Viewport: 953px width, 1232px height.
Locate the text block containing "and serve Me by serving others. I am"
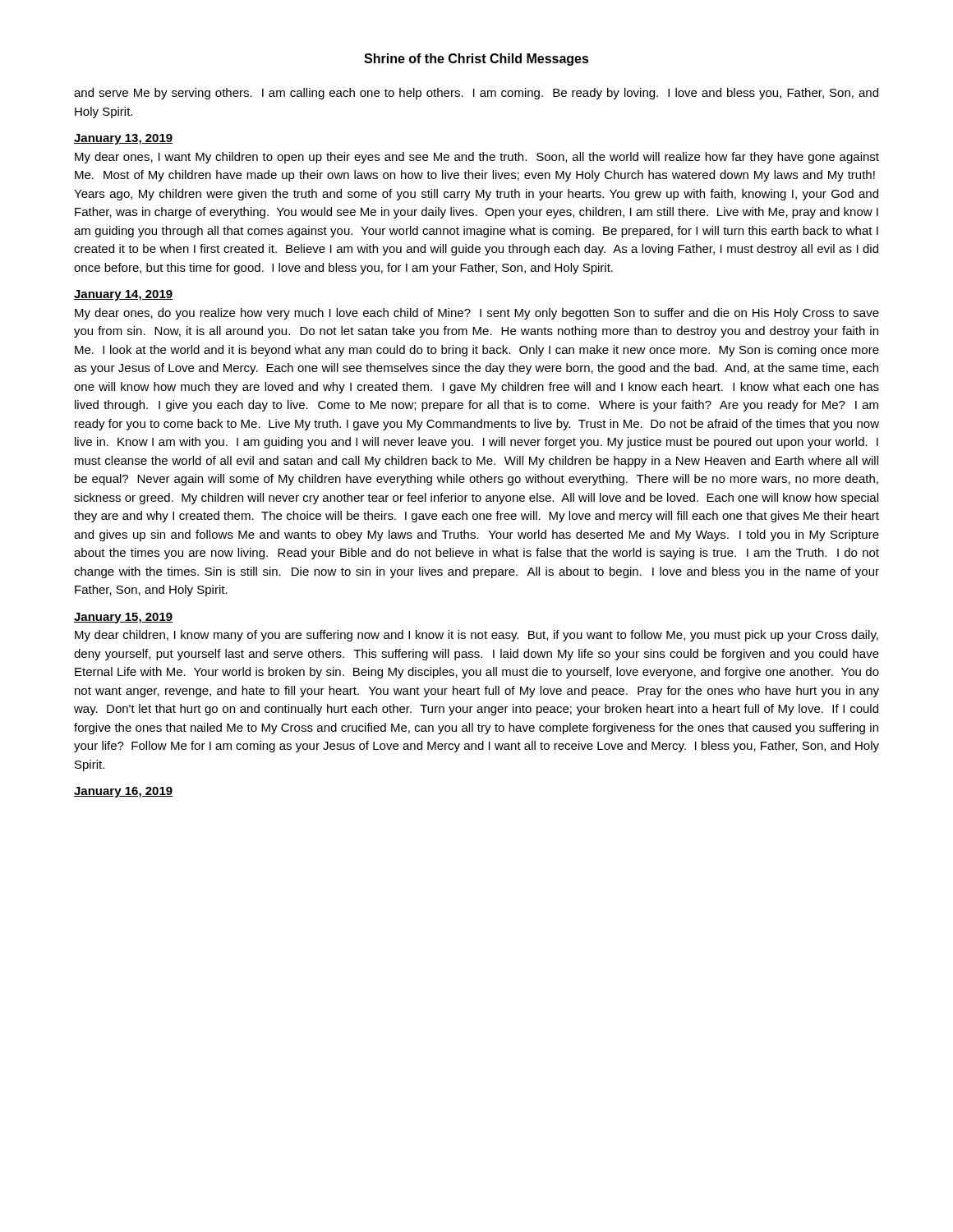(x=476, y=102)
